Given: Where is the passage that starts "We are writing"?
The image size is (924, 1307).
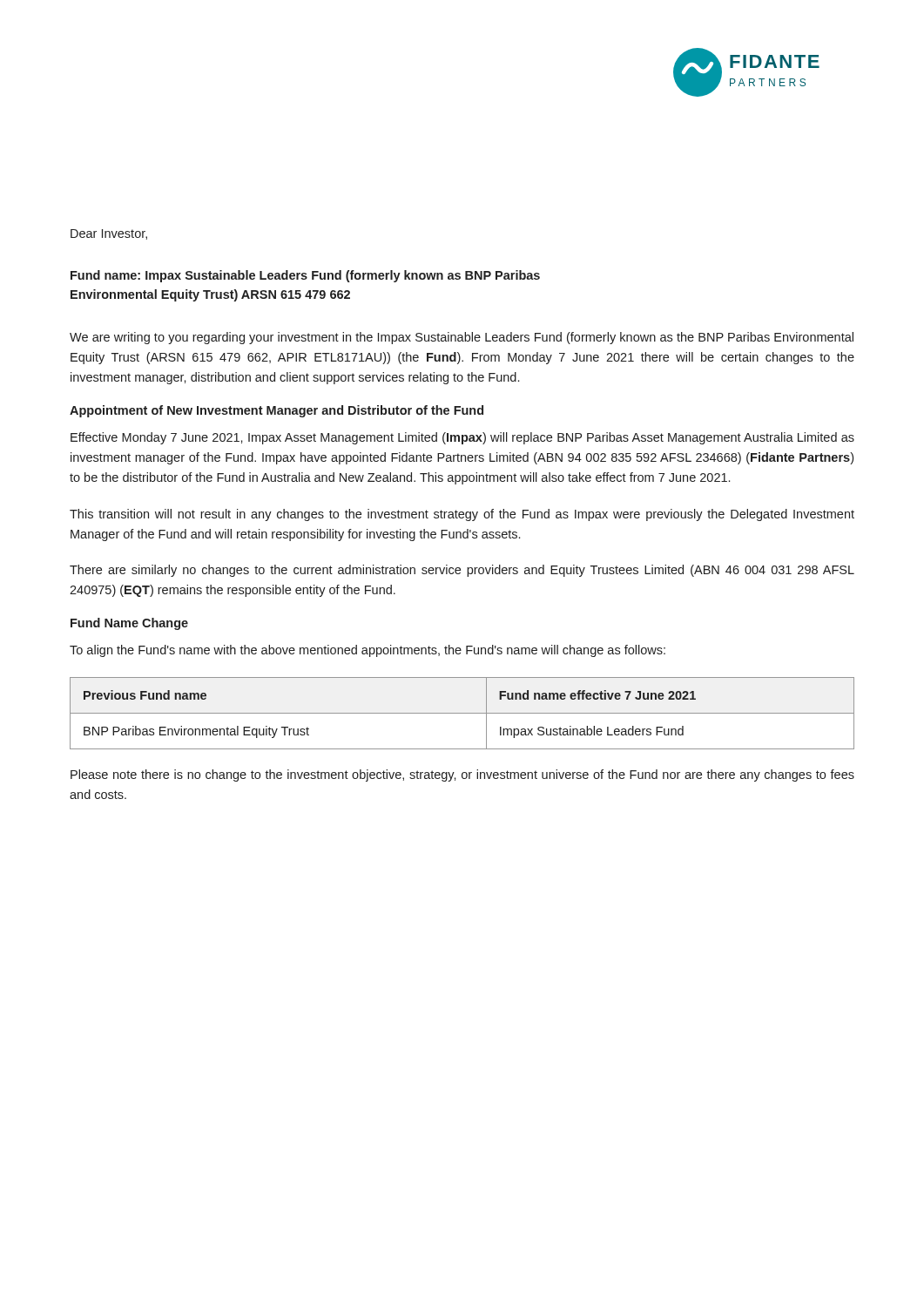Looking at the screenshot, I should click(462, 357).
